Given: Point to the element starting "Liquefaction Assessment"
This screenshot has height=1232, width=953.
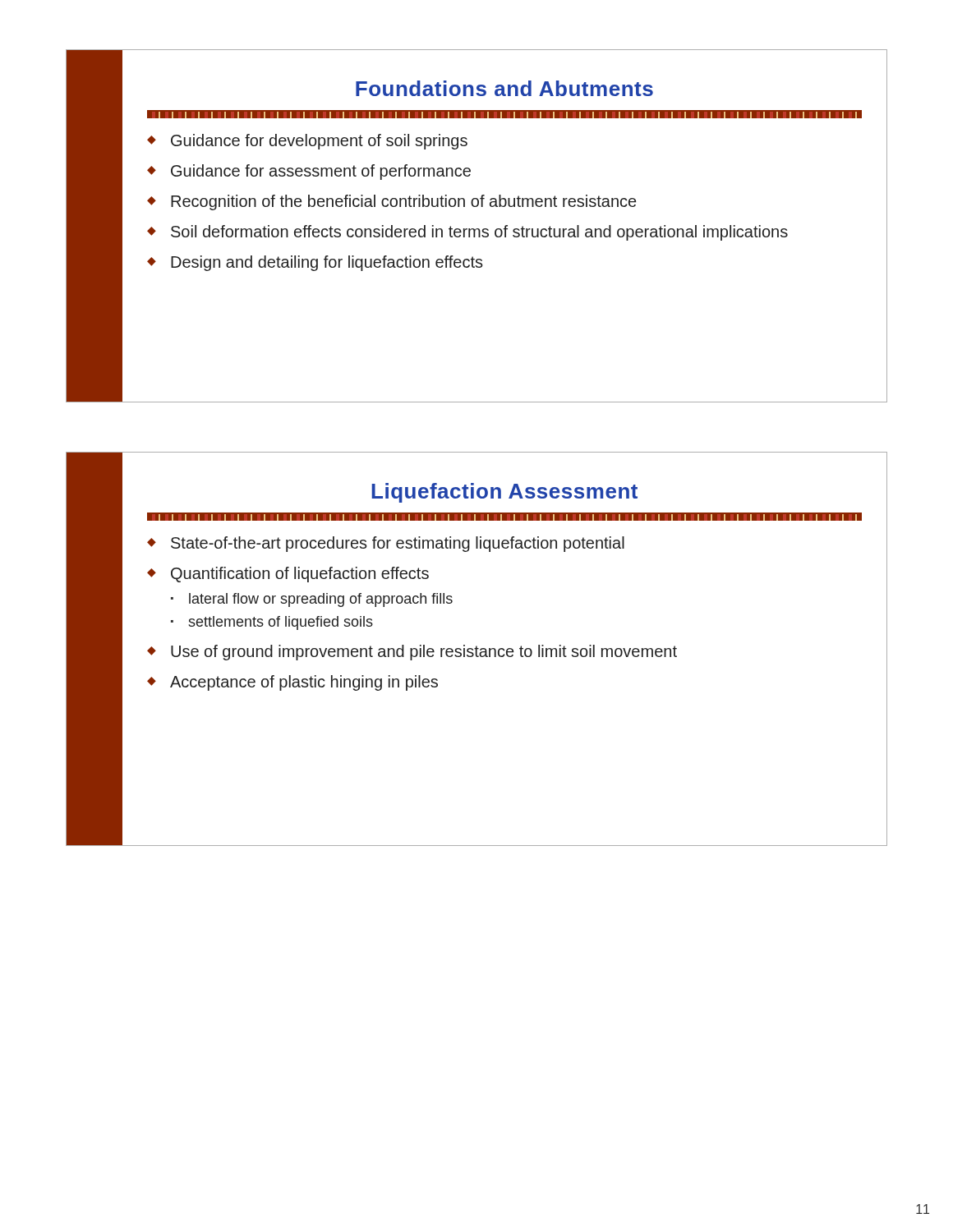Looking at the screenshot, I should tap(504, 491).
